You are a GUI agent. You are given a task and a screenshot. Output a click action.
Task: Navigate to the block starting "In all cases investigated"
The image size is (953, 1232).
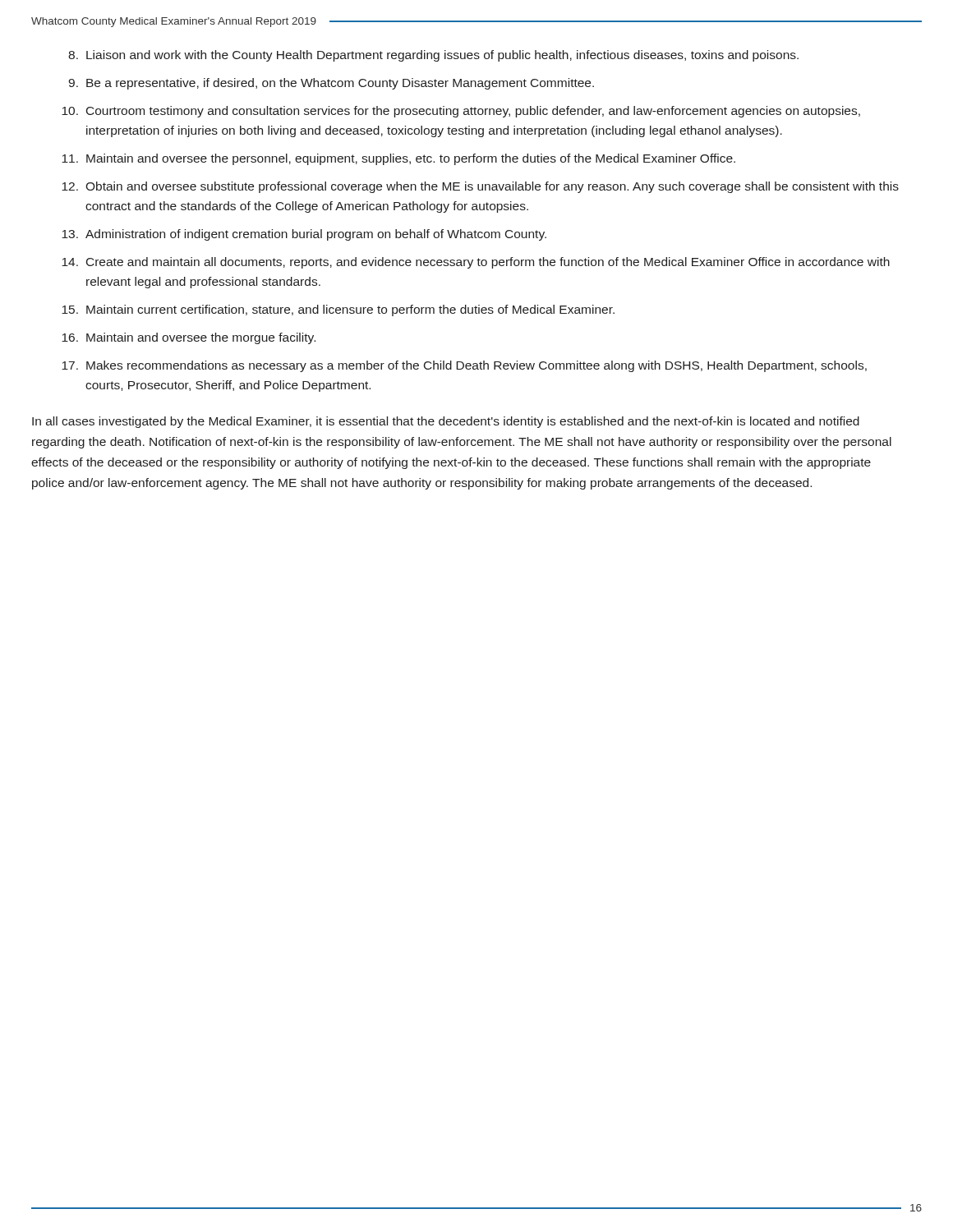(x=461, y=452)
